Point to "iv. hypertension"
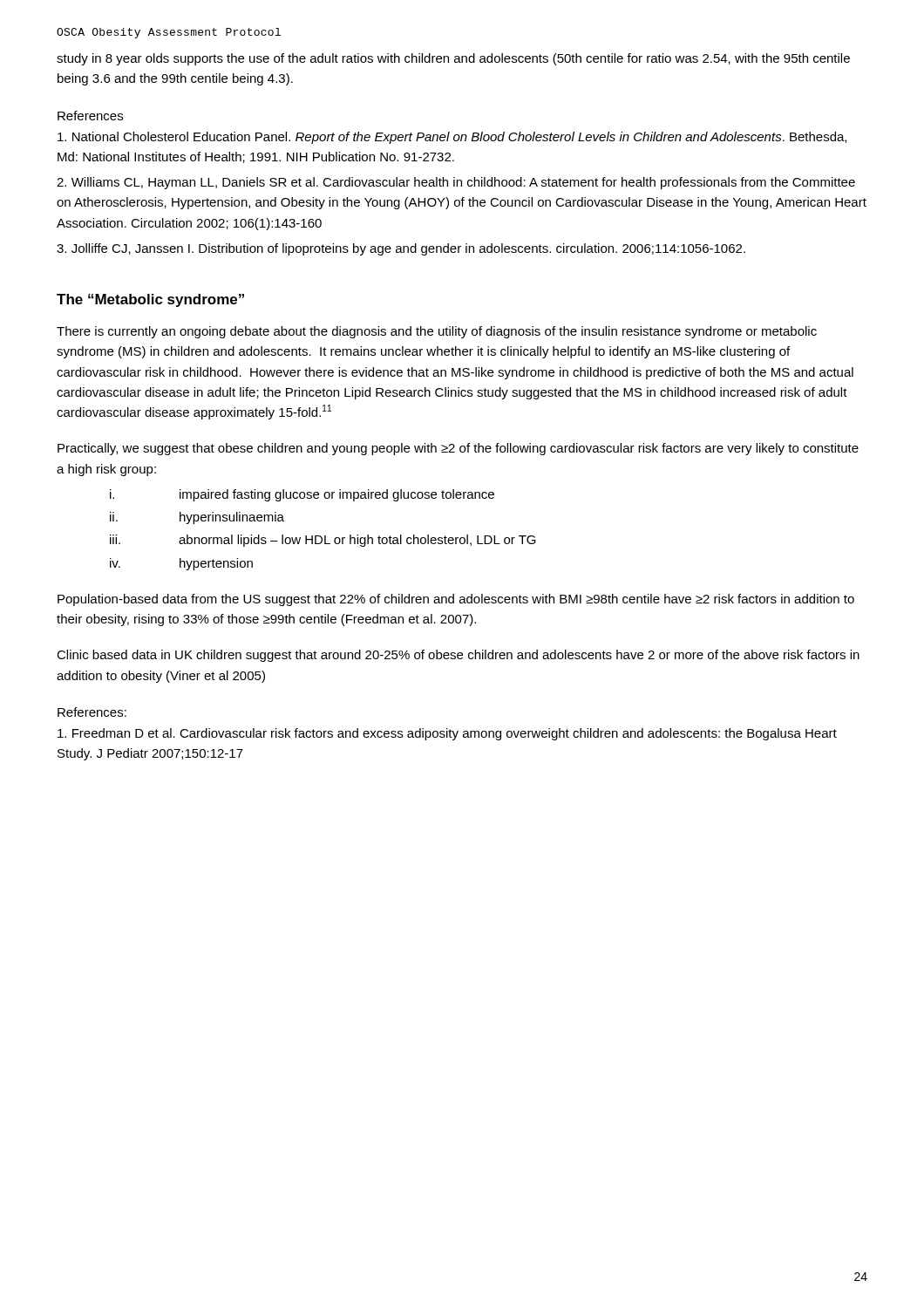924x1308 pixels. (x=181, y=564)
